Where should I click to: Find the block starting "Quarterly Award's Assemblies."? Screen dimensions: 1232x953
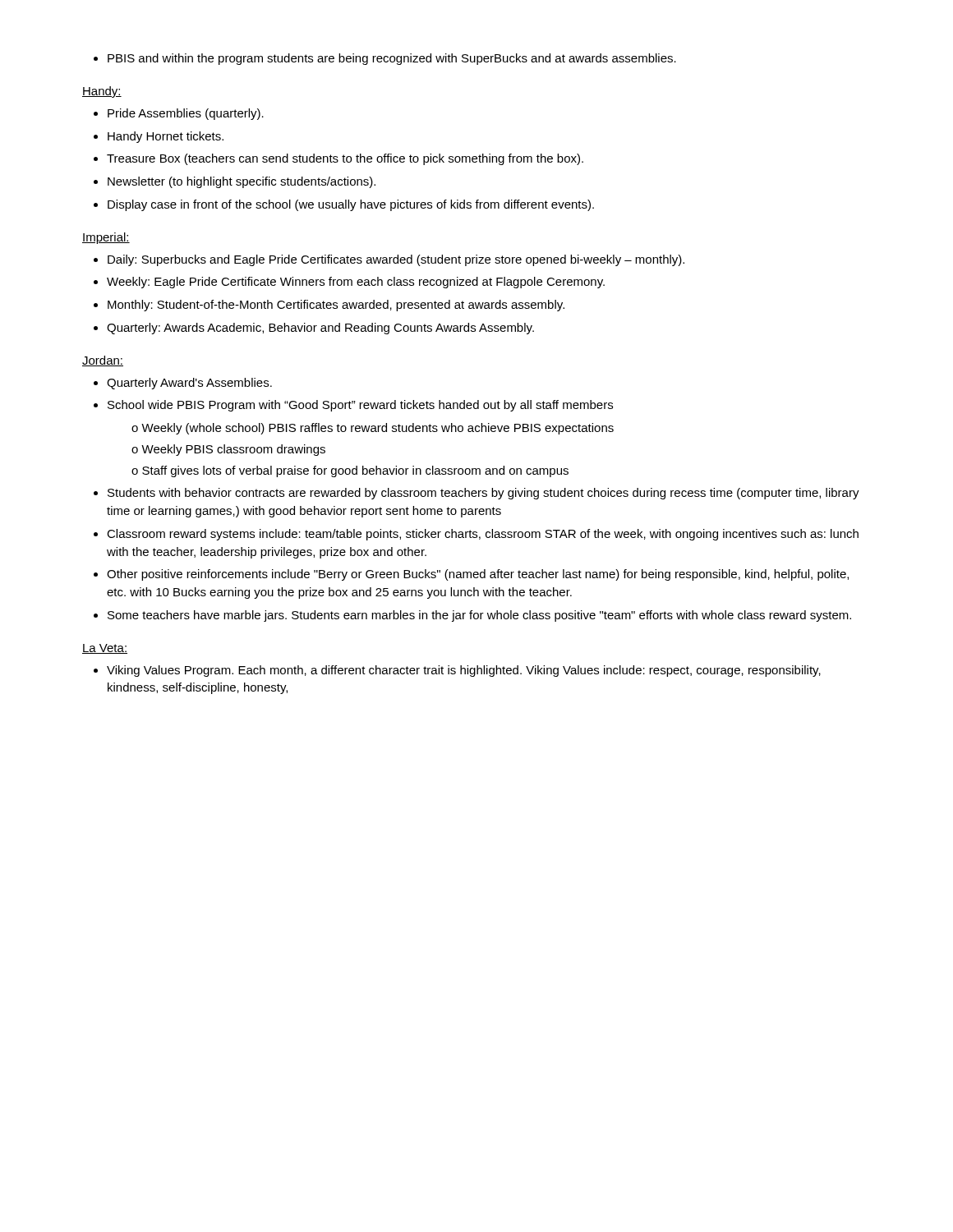point(189,384)
